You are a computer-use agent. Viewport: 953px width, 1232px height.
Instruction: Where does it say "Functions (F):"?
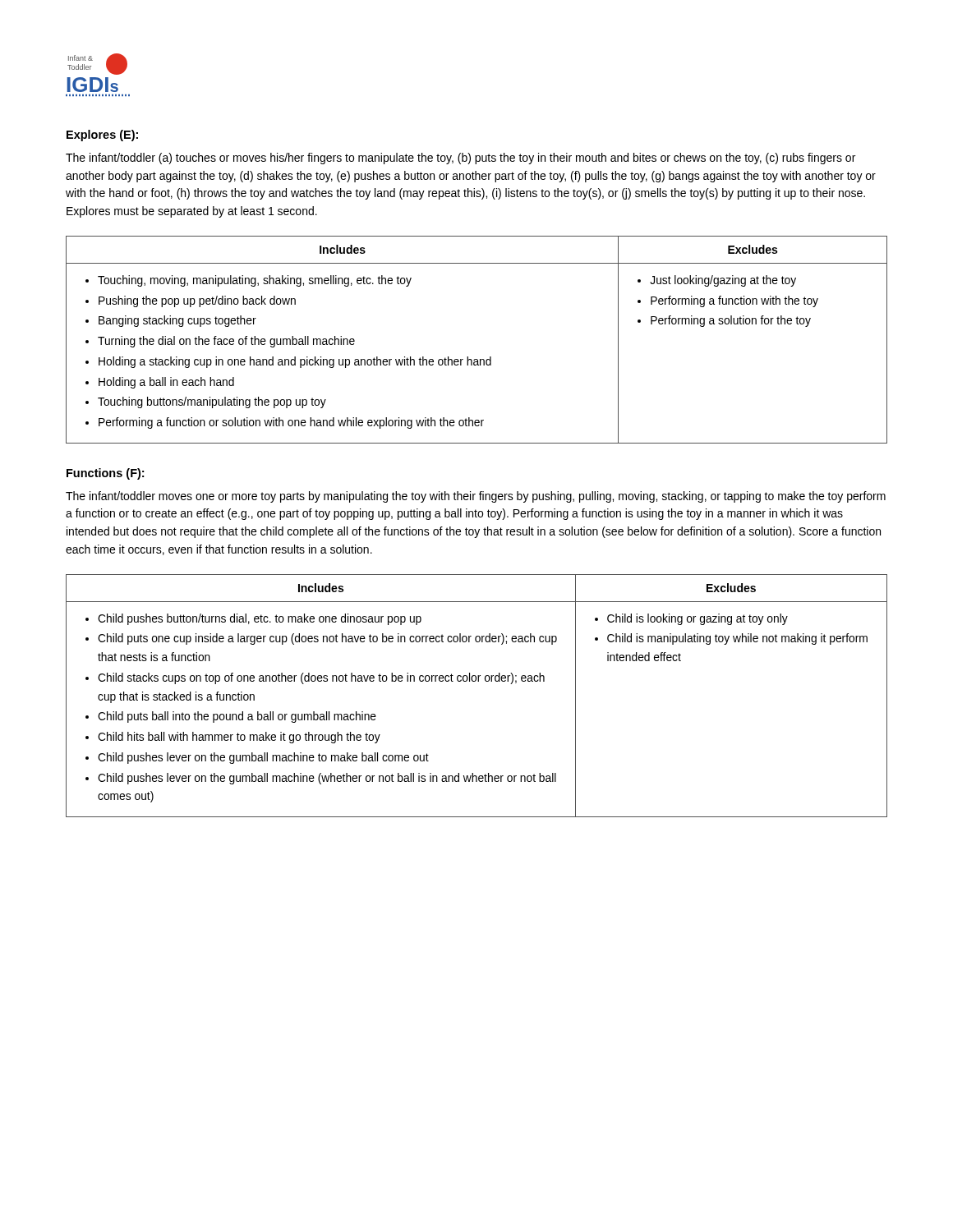(x=105, y=473)
